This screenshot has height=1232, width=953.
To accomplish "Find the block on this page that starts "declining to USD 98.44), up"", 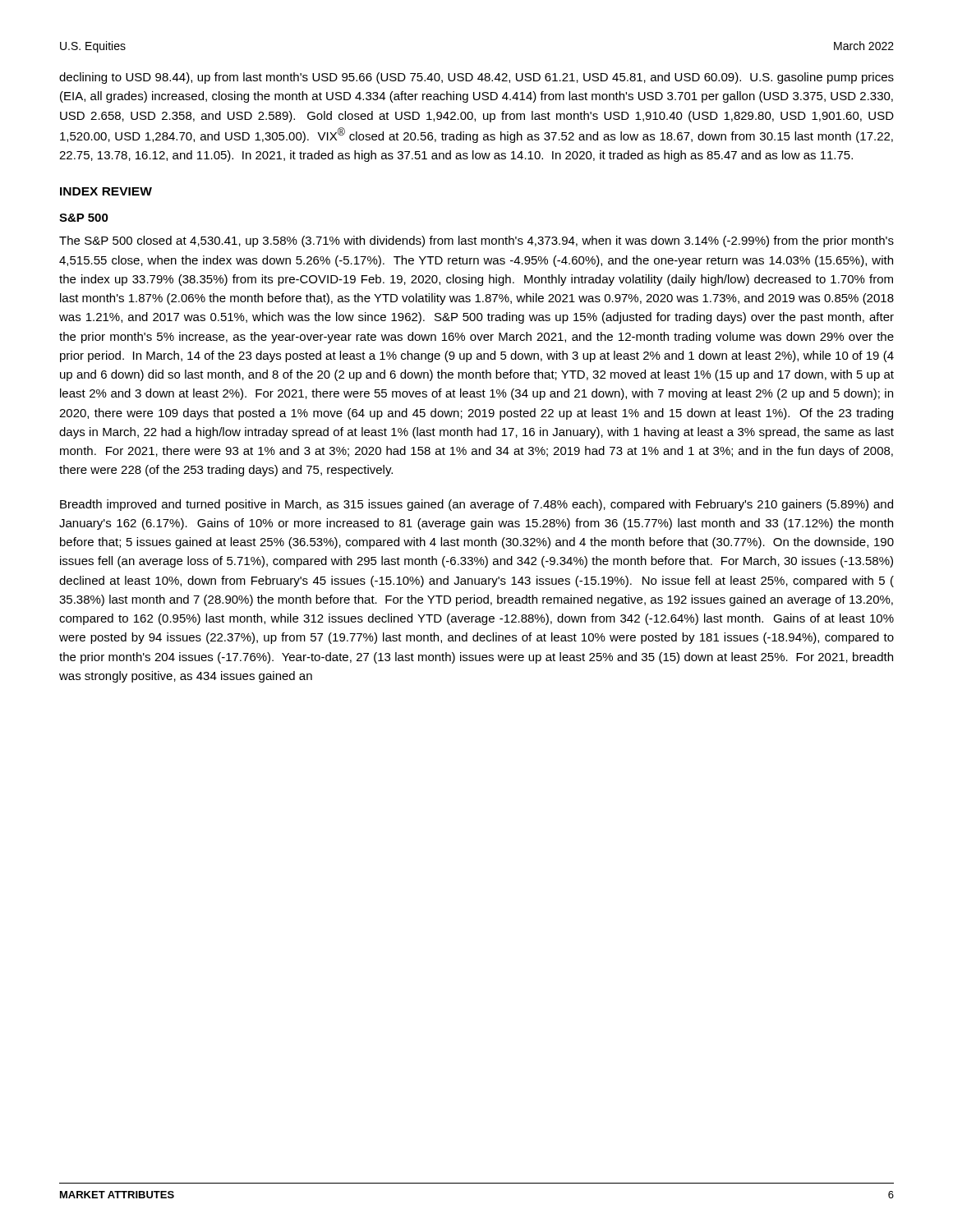I will pos(476,116).
